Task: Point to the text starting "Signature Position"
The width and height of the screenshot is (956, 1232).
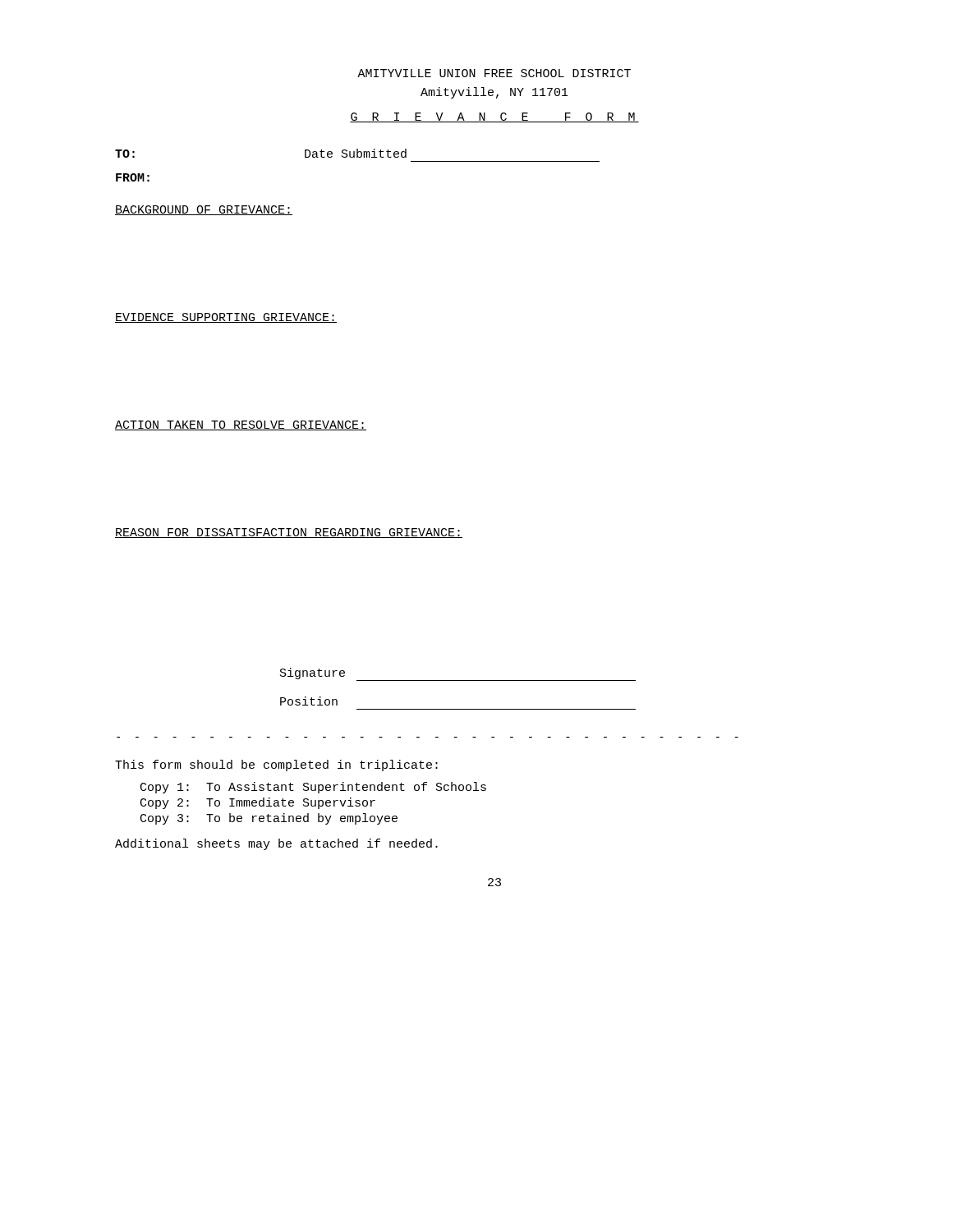Action: tap(577, 688)
